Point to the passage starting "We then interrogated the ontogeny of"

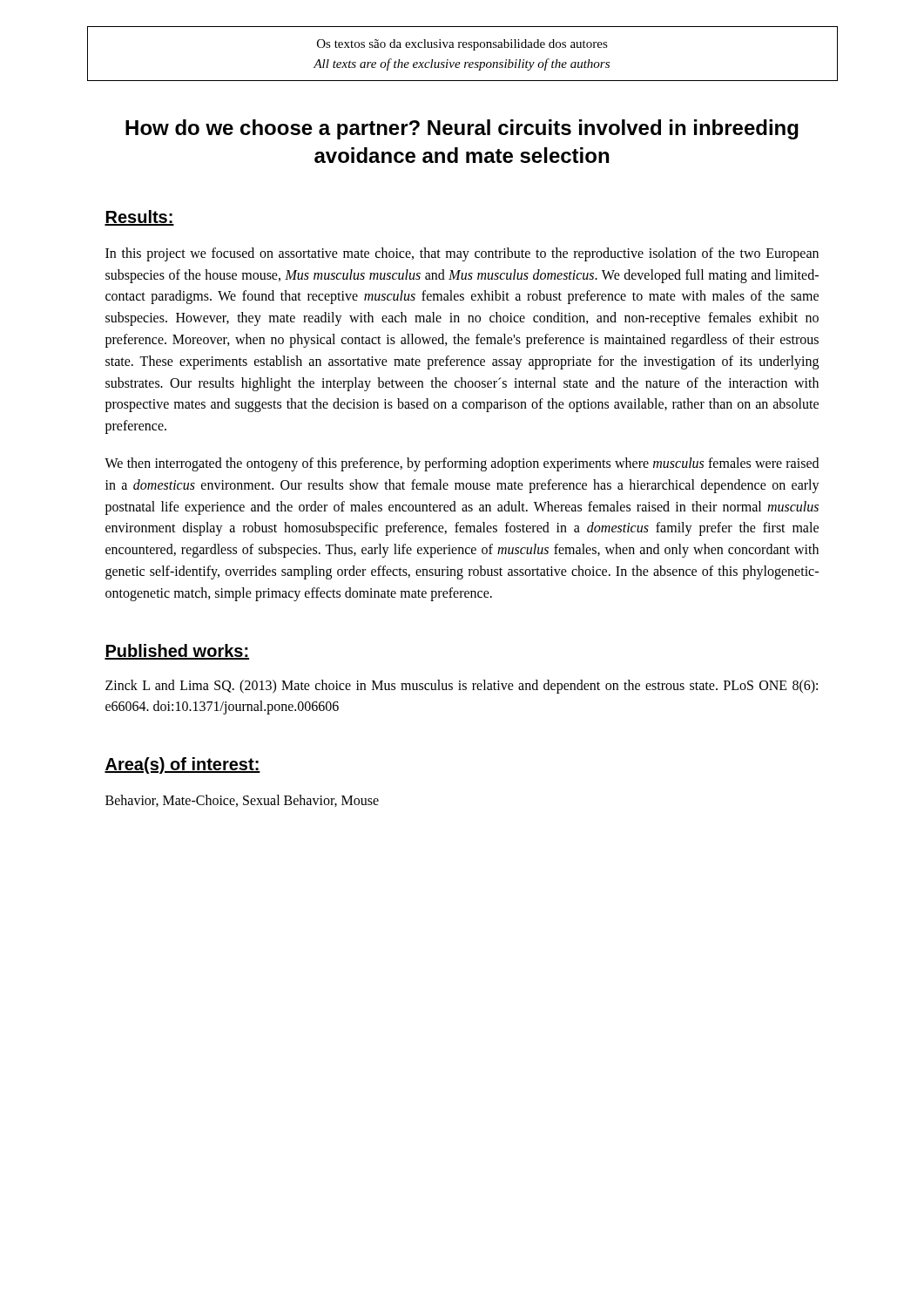[x=462, y=529]
